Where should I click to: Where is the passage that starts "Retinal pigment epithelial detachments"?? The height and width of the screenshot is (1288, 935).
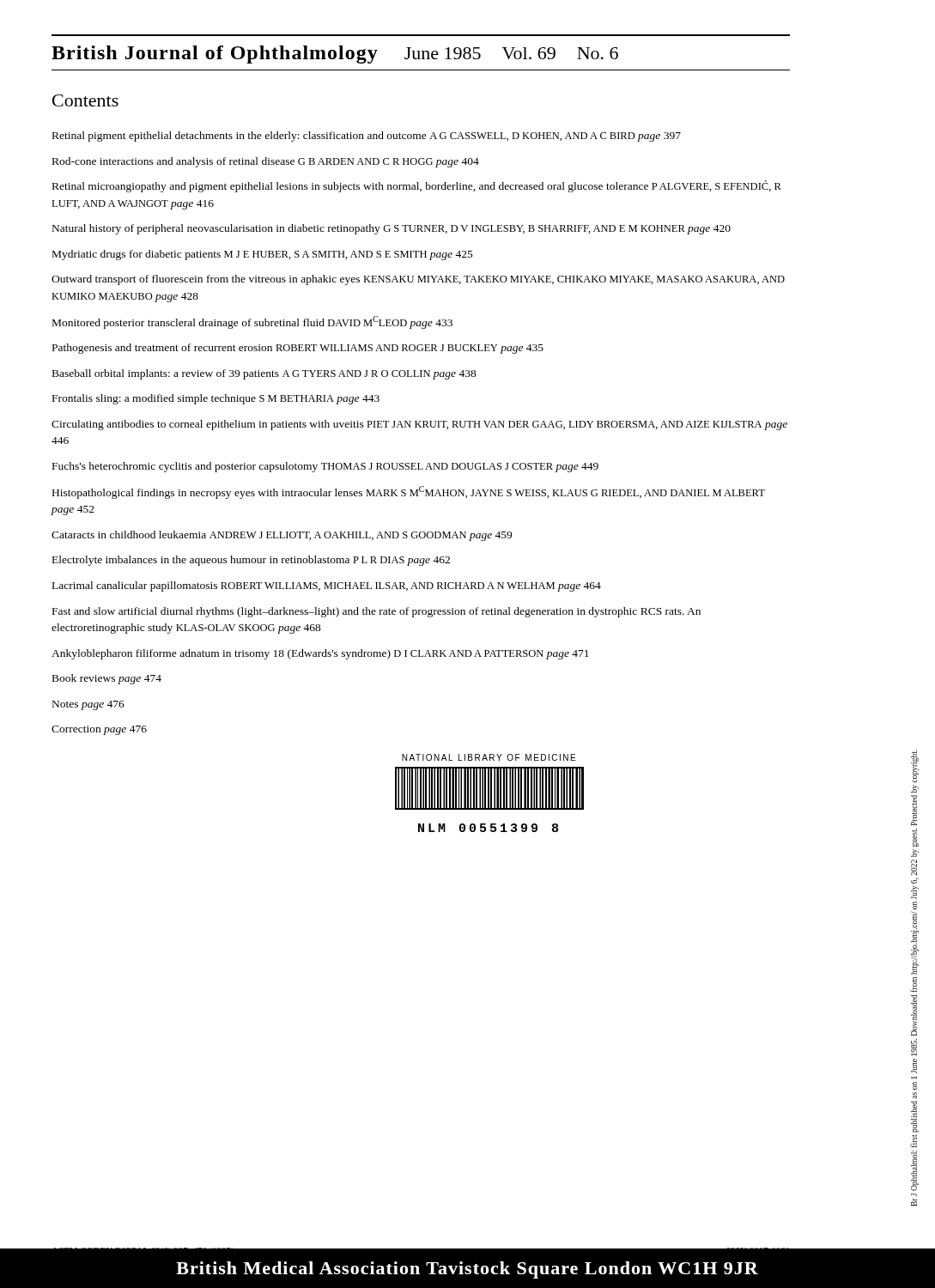pos(366,135)
